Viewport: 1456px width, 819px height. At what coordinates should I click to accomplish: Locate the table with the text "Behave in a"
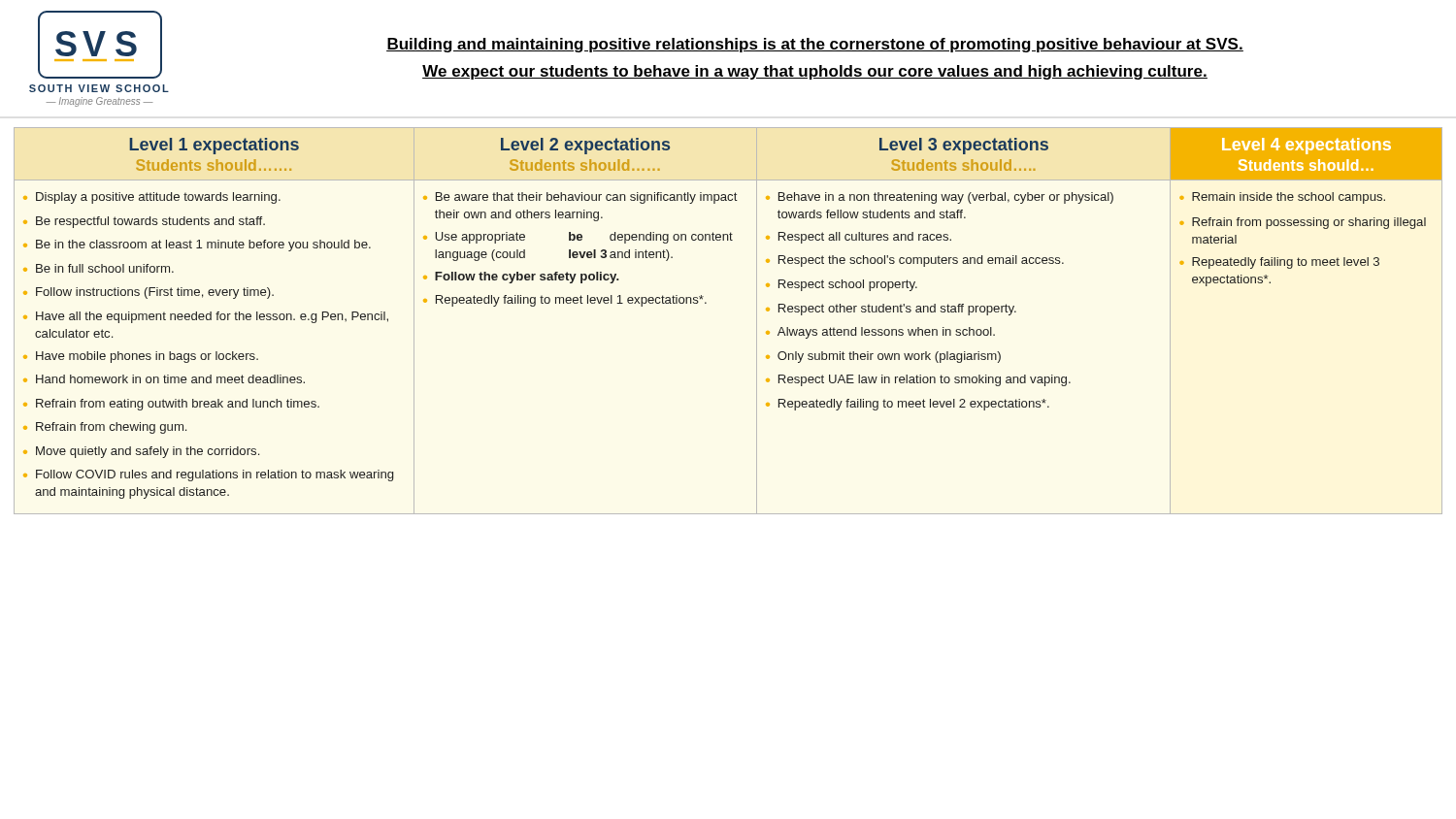click(x=728, y=320)
